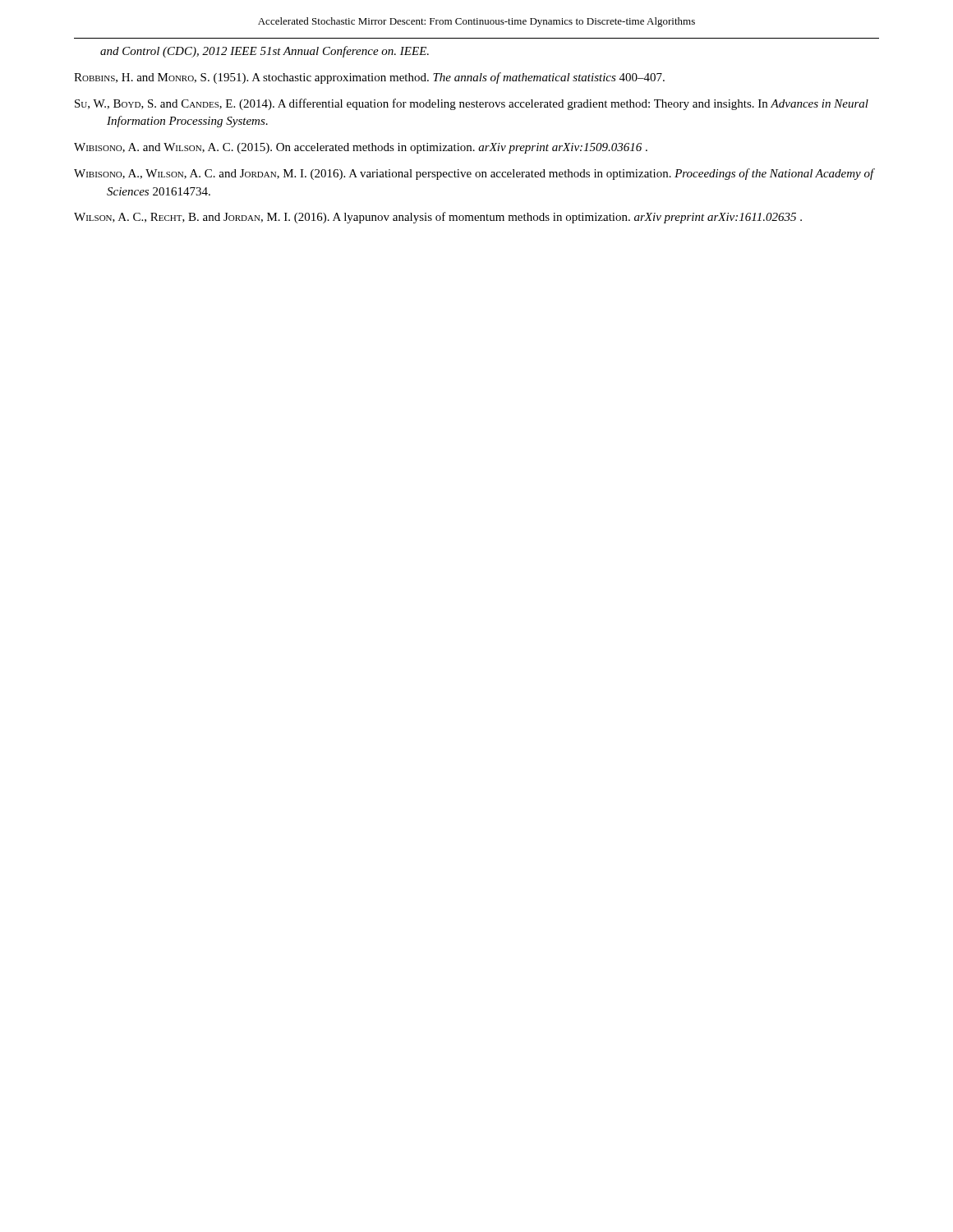Where is the passage that starts "Robbins, H. and Monro, S."?
Screen dimensions: 1232x953
tap(370, 77)
